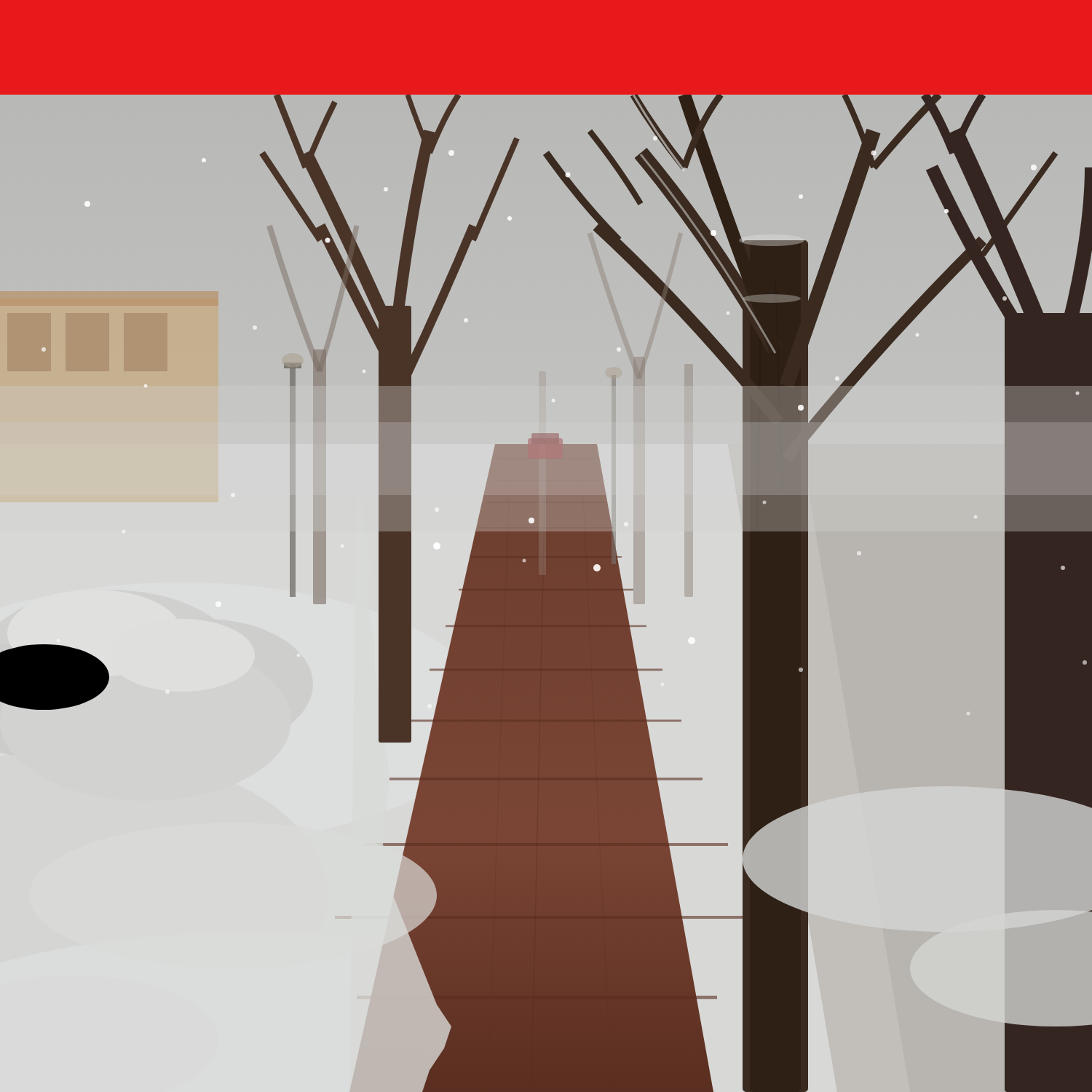Find the photo
This screenshot has height=1092, width=1092.
pyautogui.click(x=546, y=593)
